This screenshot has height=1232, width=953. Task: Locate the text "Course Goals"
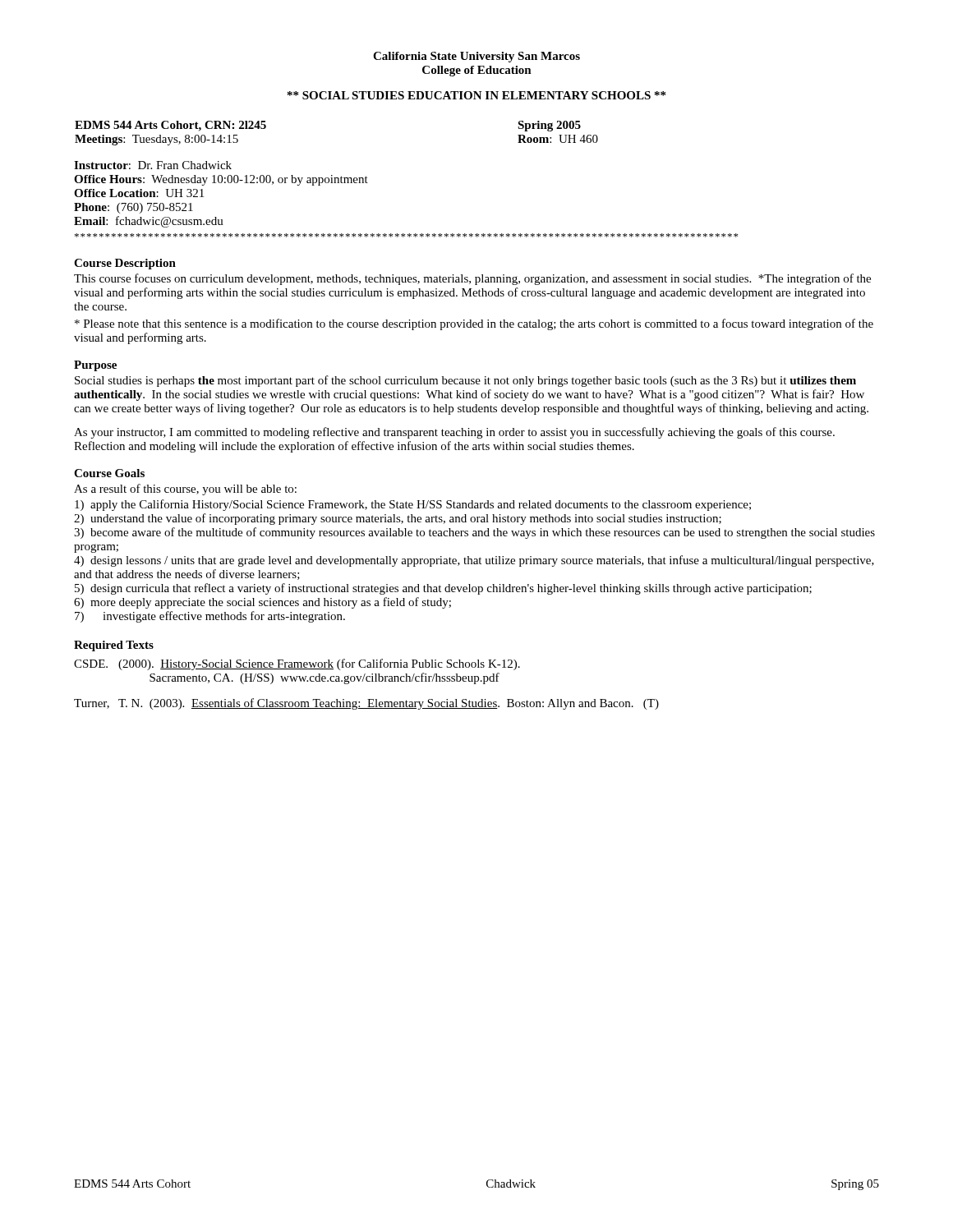tap(109, 473)
